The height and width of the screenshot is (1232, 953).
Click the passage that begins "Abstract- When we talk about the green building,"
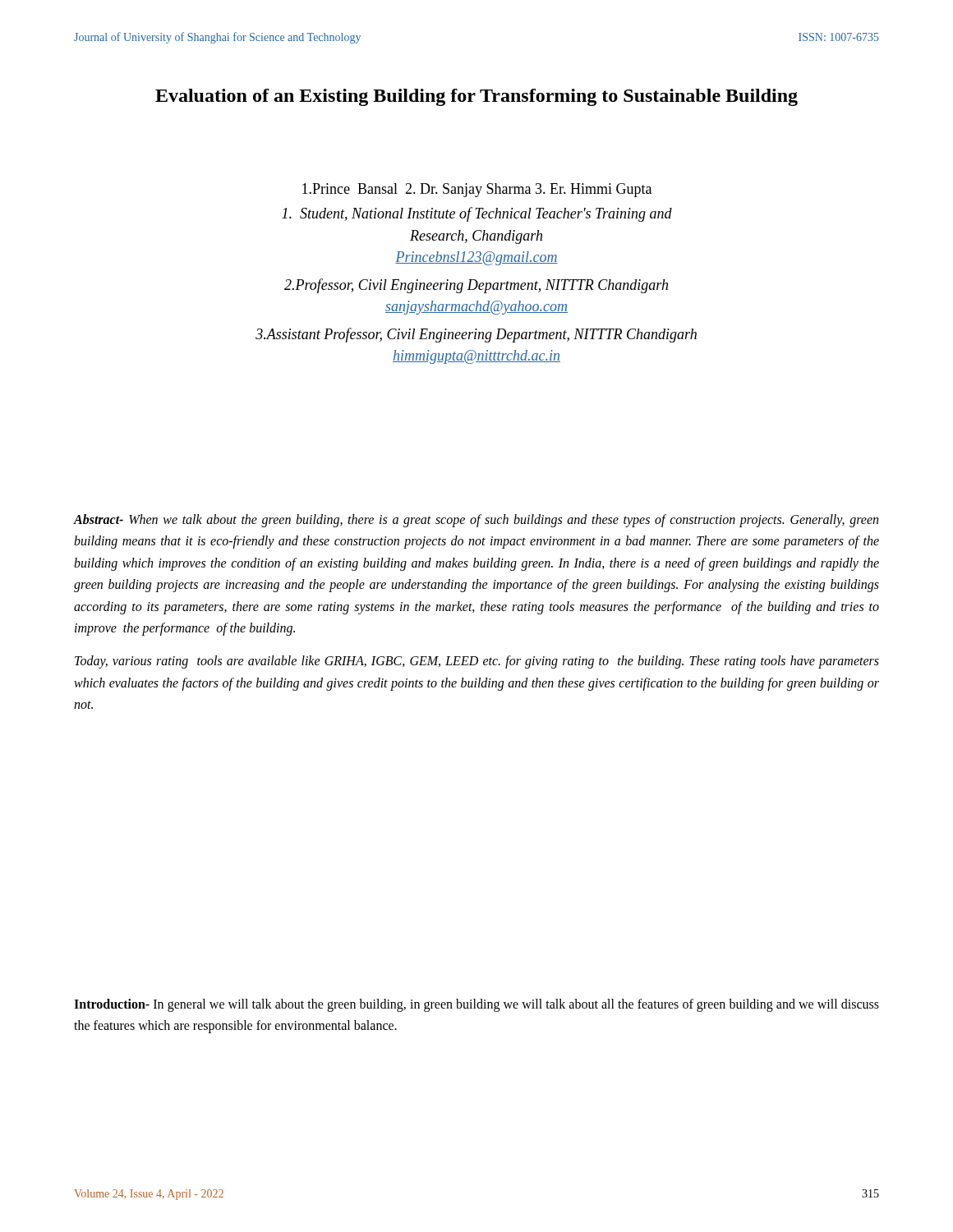(476, 612)
